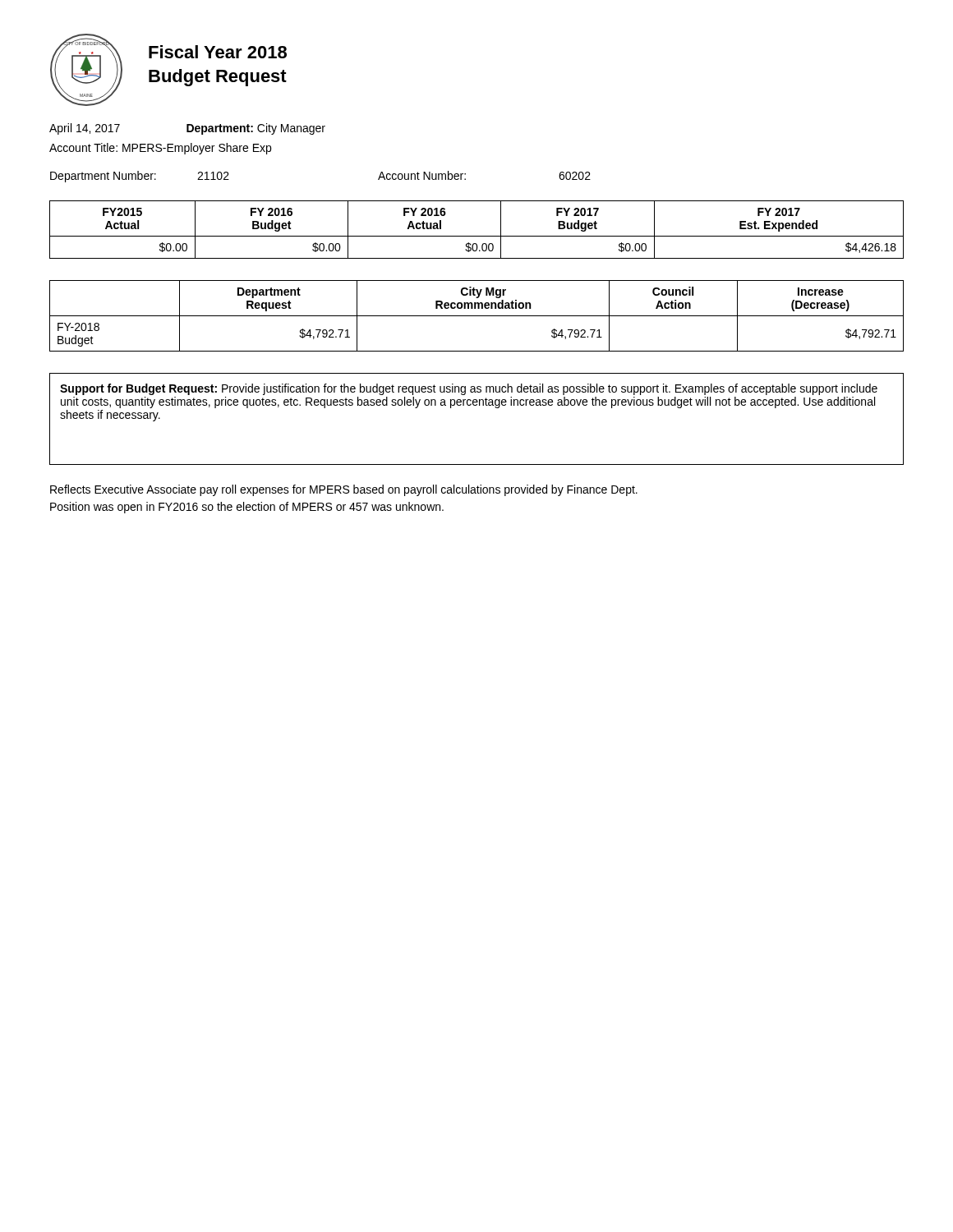
Task: Locate the block of text that opens with "Reflects Executive Associate pay roll"
Action: (344, 498)
